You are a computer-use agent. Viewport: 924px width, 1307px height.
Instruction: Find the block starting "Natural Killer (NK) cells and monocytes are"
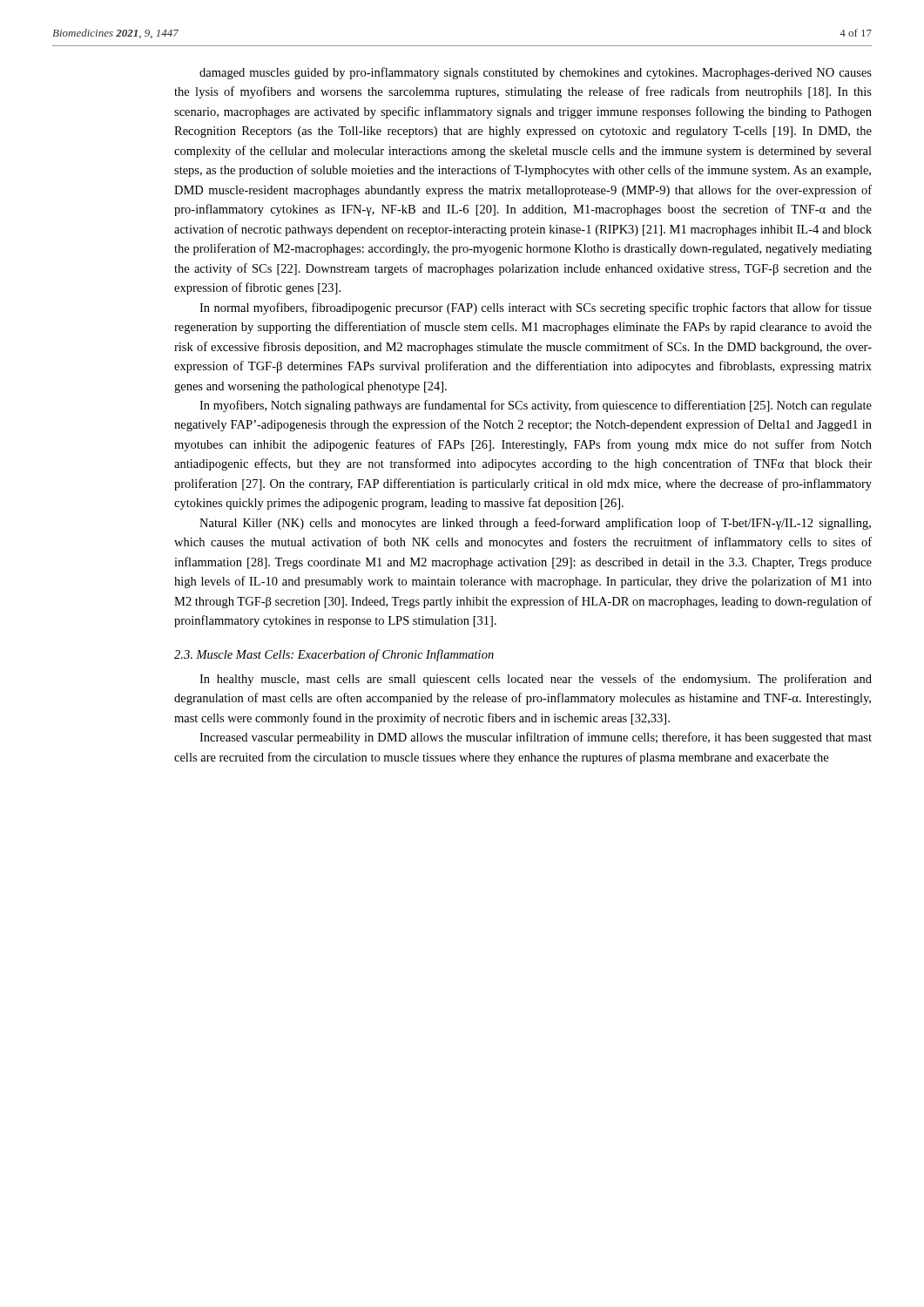[x=523, y=572]
